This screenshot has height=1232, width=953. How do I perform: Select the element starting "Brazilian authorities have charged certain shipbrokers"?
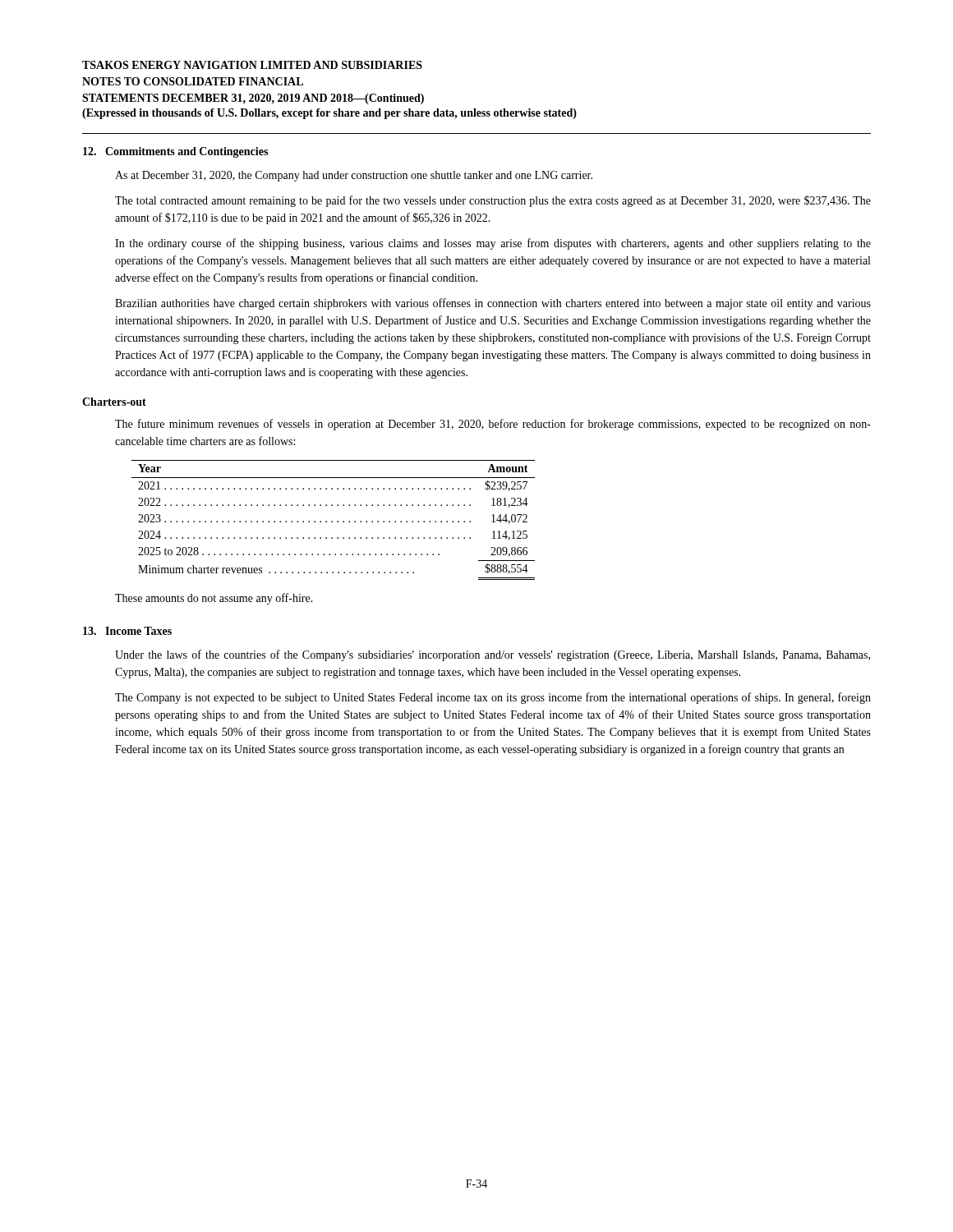click(x=493, y=338)
